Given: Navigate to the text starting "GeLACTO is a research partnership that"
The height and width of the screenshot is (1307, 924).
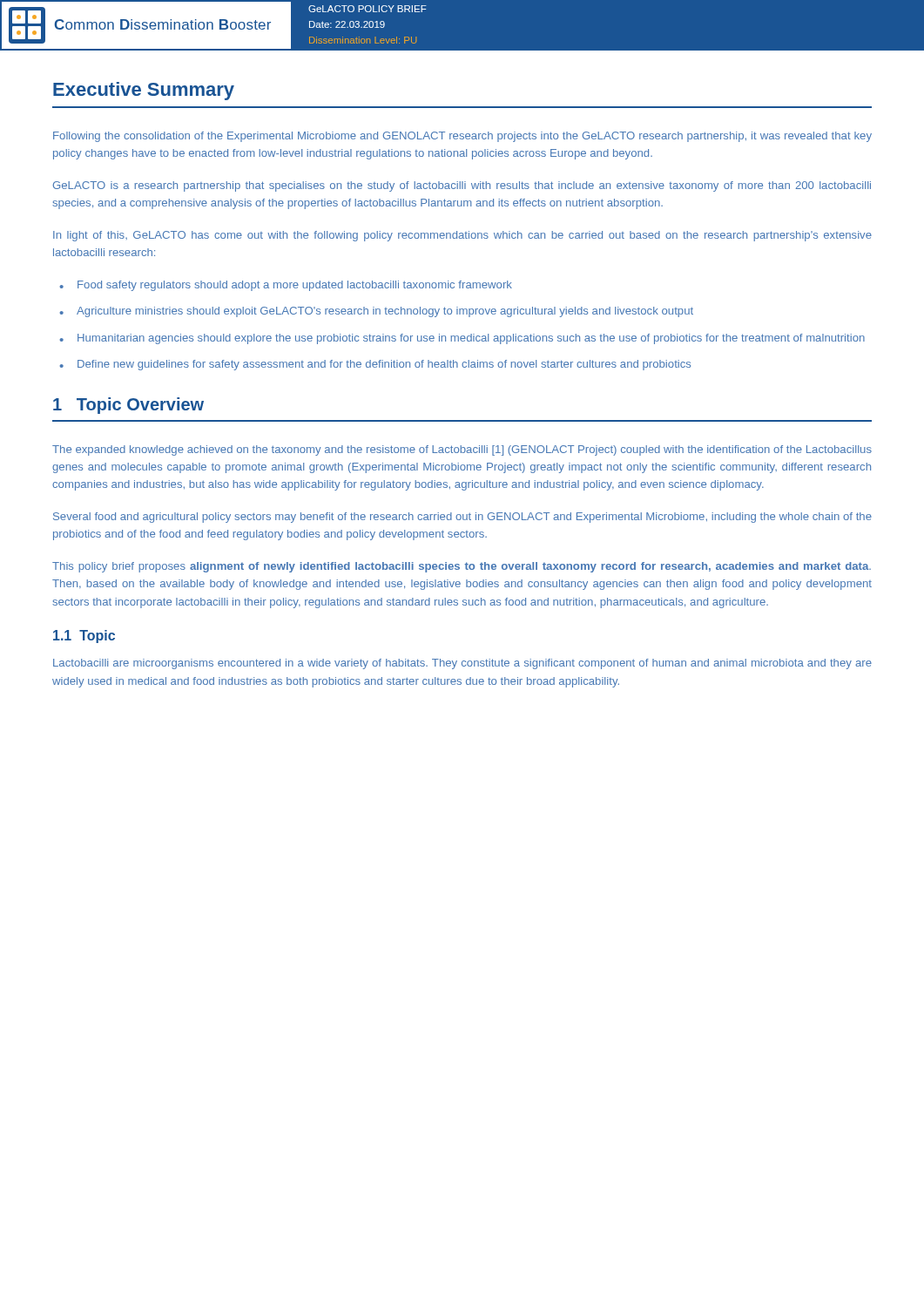Looking at the screenshot, I should [x=462, y=194].
